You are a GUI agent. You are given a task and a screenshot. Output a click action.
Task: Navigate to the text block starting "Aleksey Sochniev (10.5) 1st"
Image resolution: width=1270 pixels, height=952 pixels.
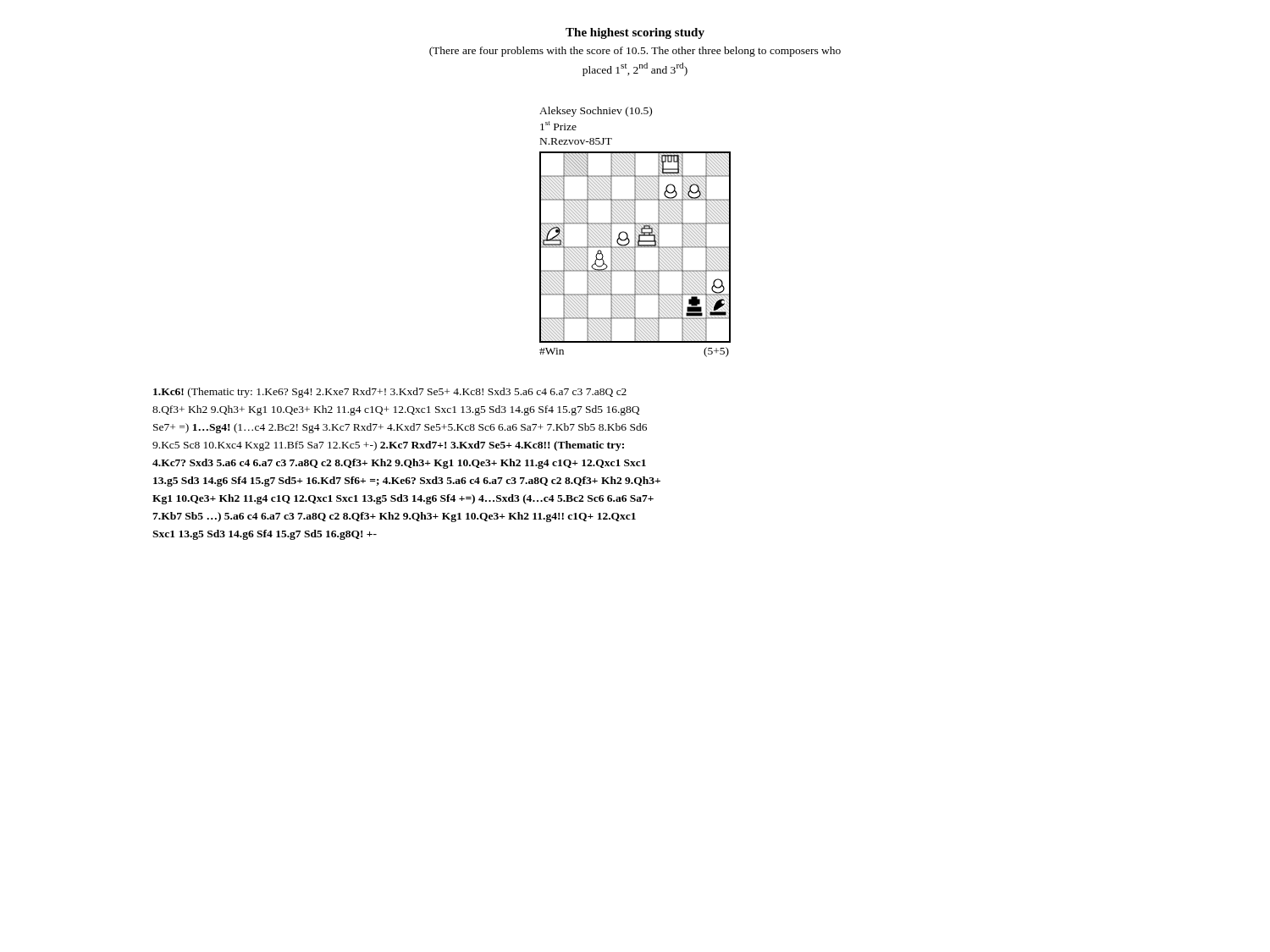tap(596, 126)
